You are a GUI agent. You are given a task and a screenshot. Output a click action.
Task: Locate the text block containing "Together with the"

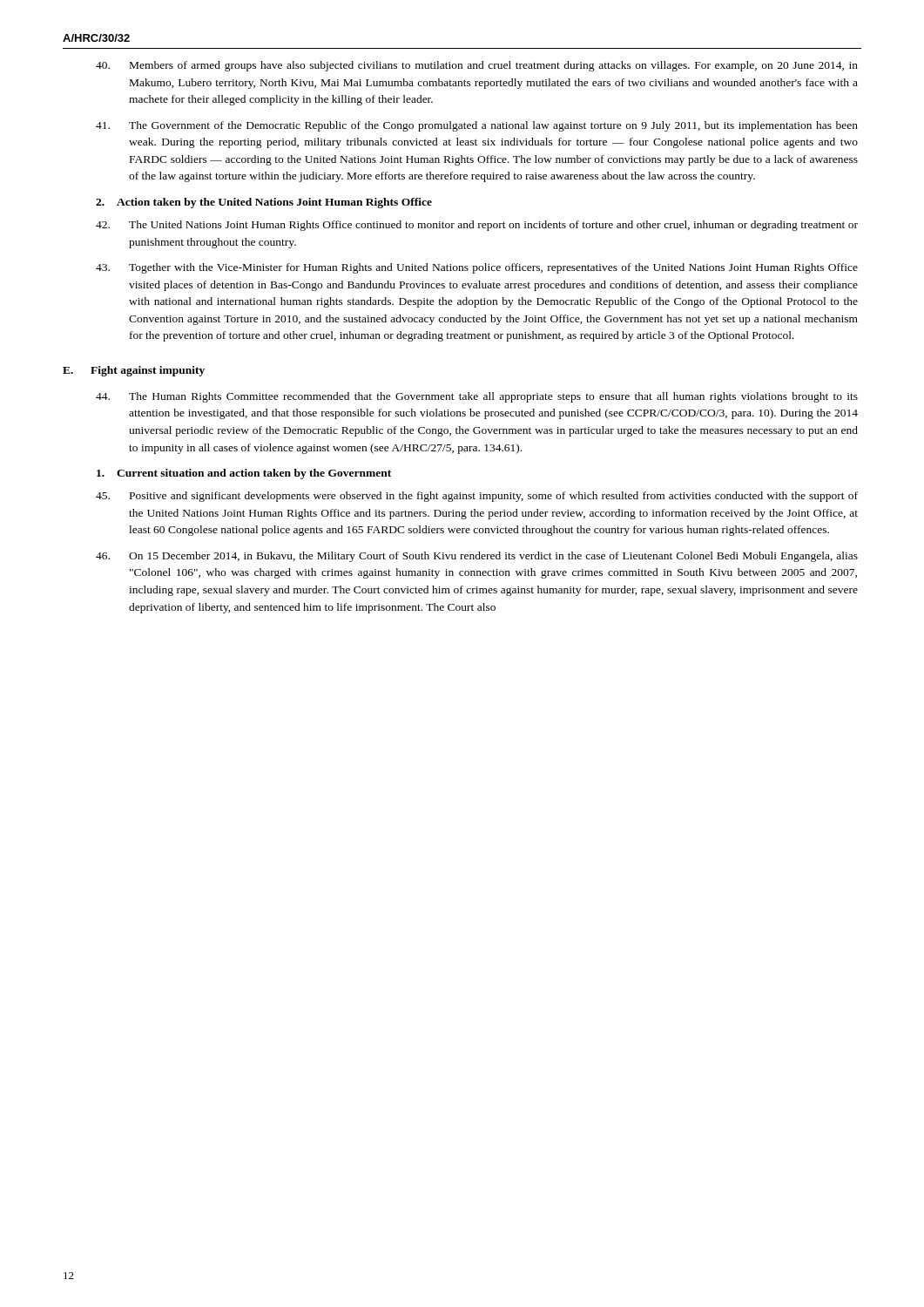(x=477, y=301)
